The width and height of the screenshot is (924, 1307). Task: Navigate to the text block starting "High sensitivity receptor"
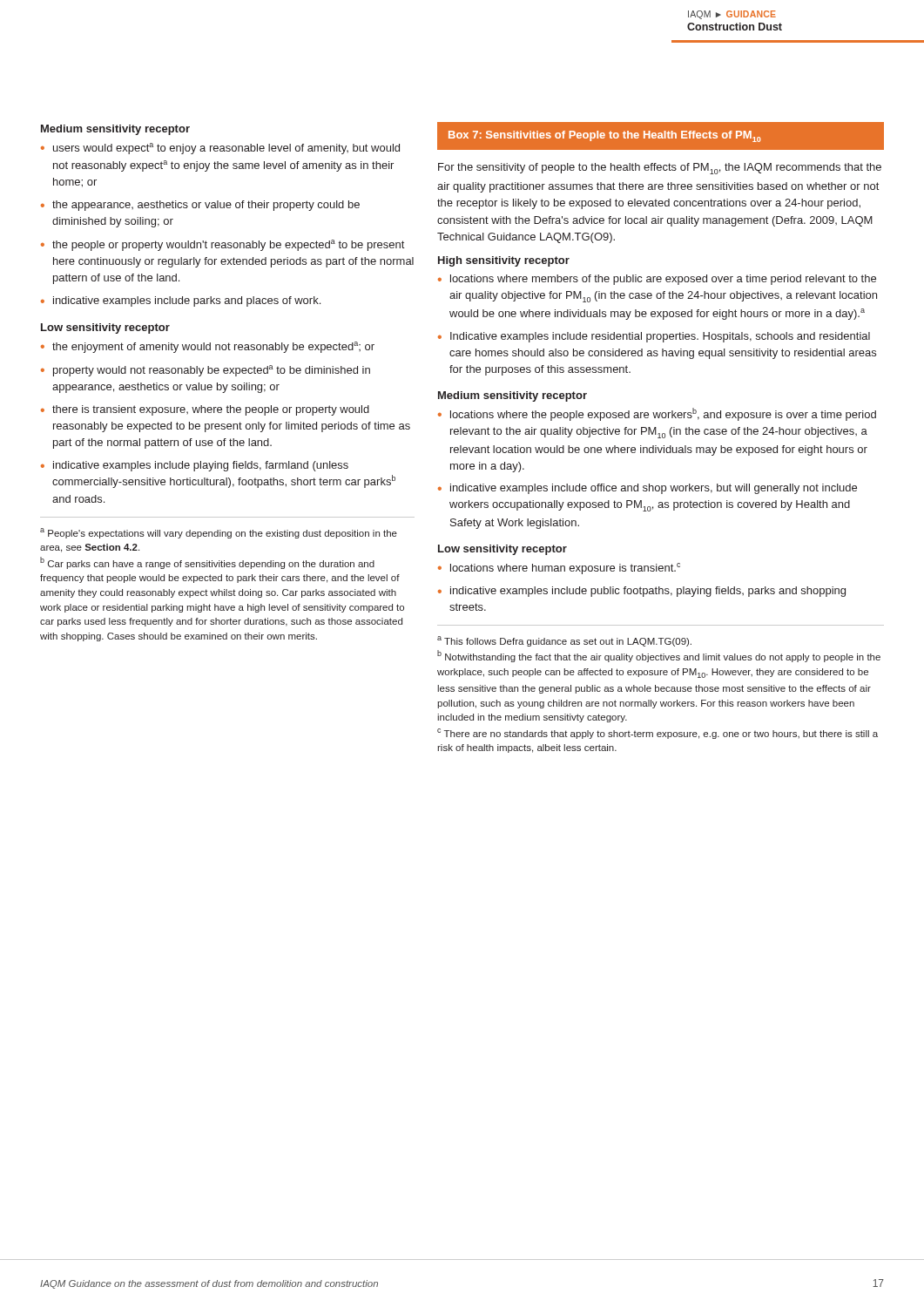coord(503,260)
